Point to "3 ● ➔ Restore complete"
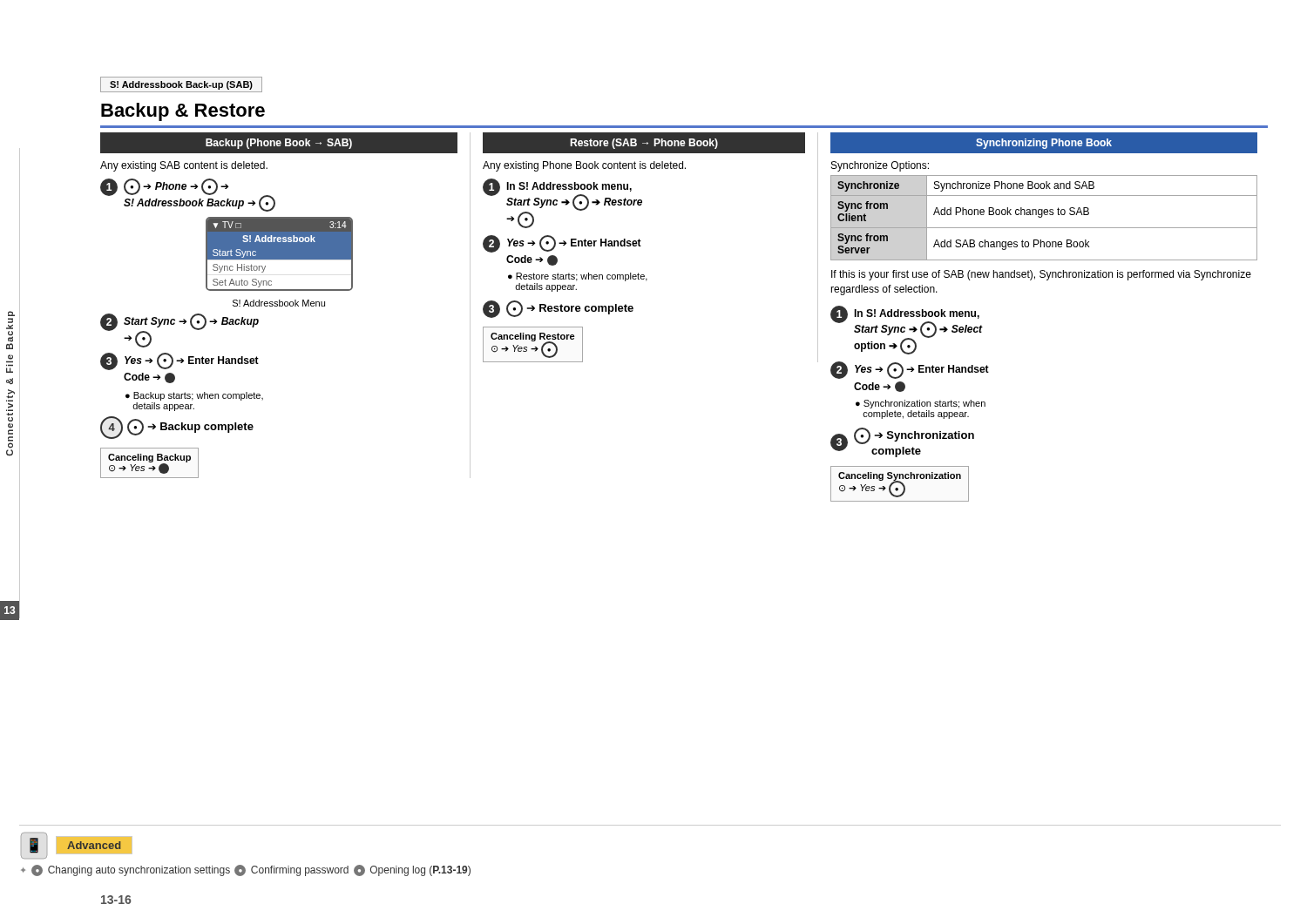 pyautogui.click(x=558, y=309)
